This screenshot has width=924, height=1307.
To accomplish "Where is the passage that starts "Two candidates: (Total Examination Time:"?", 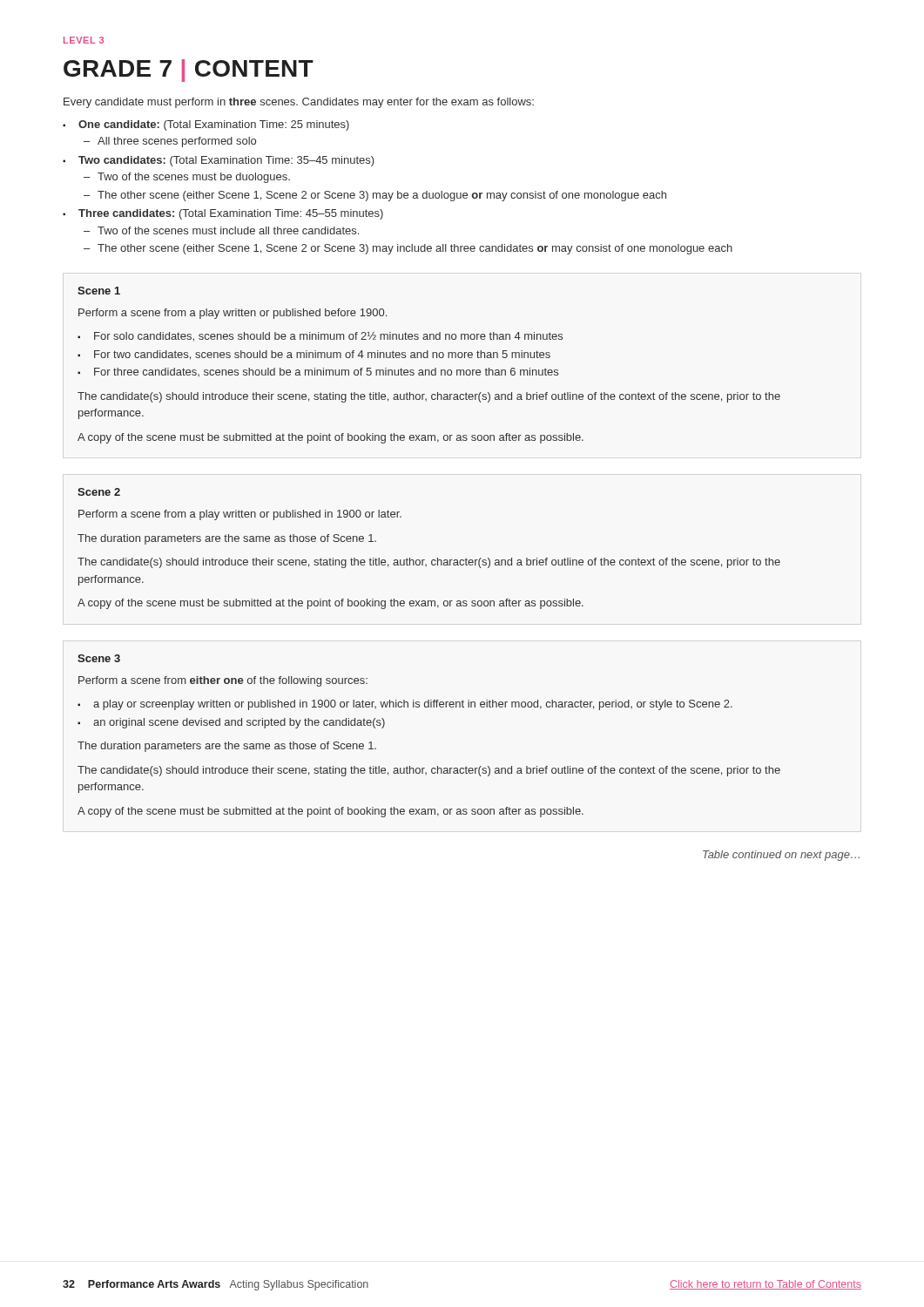I will pos(219,161).
